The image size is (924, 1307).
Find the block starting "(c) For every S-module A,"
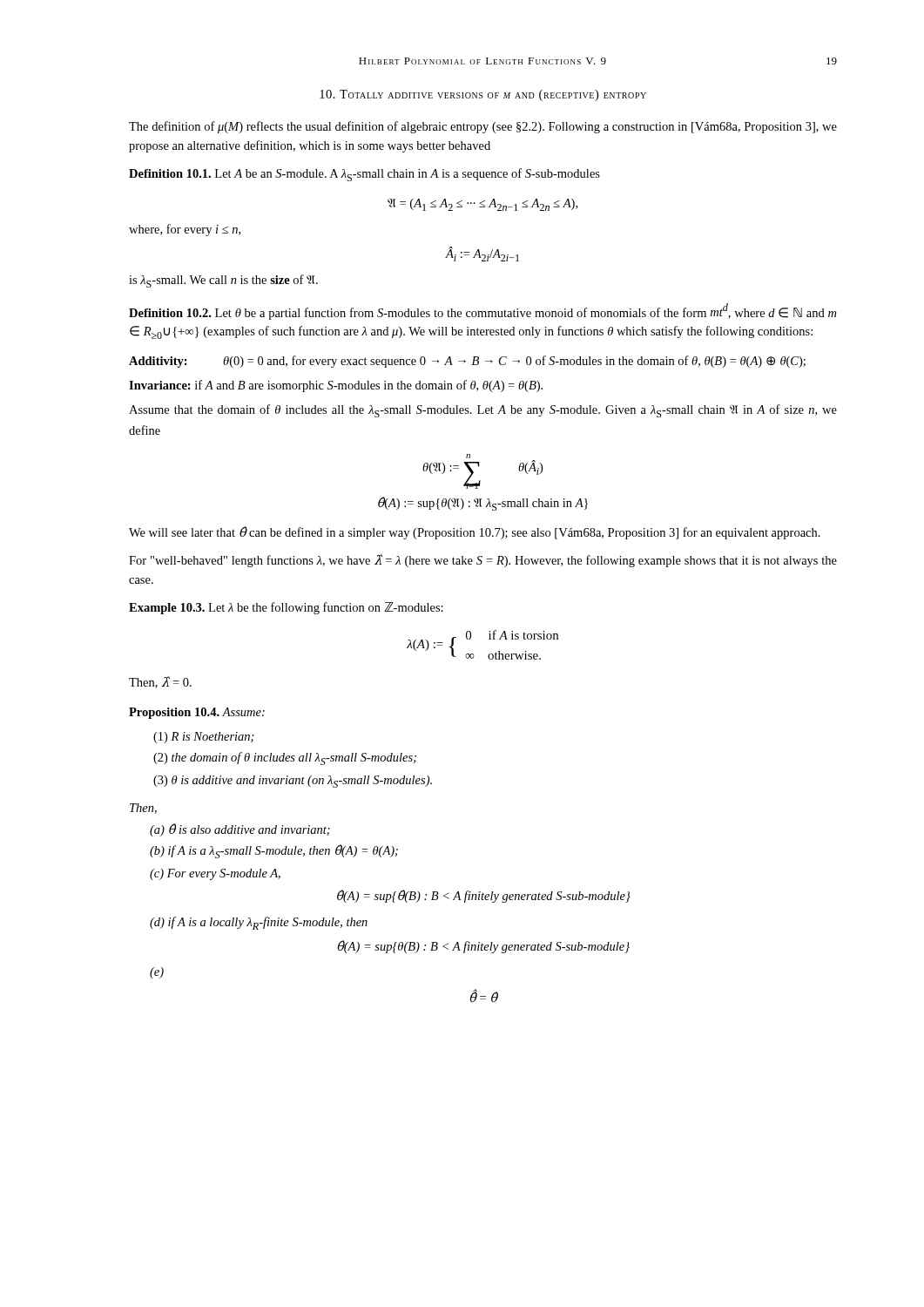click(x=215, y=873)
